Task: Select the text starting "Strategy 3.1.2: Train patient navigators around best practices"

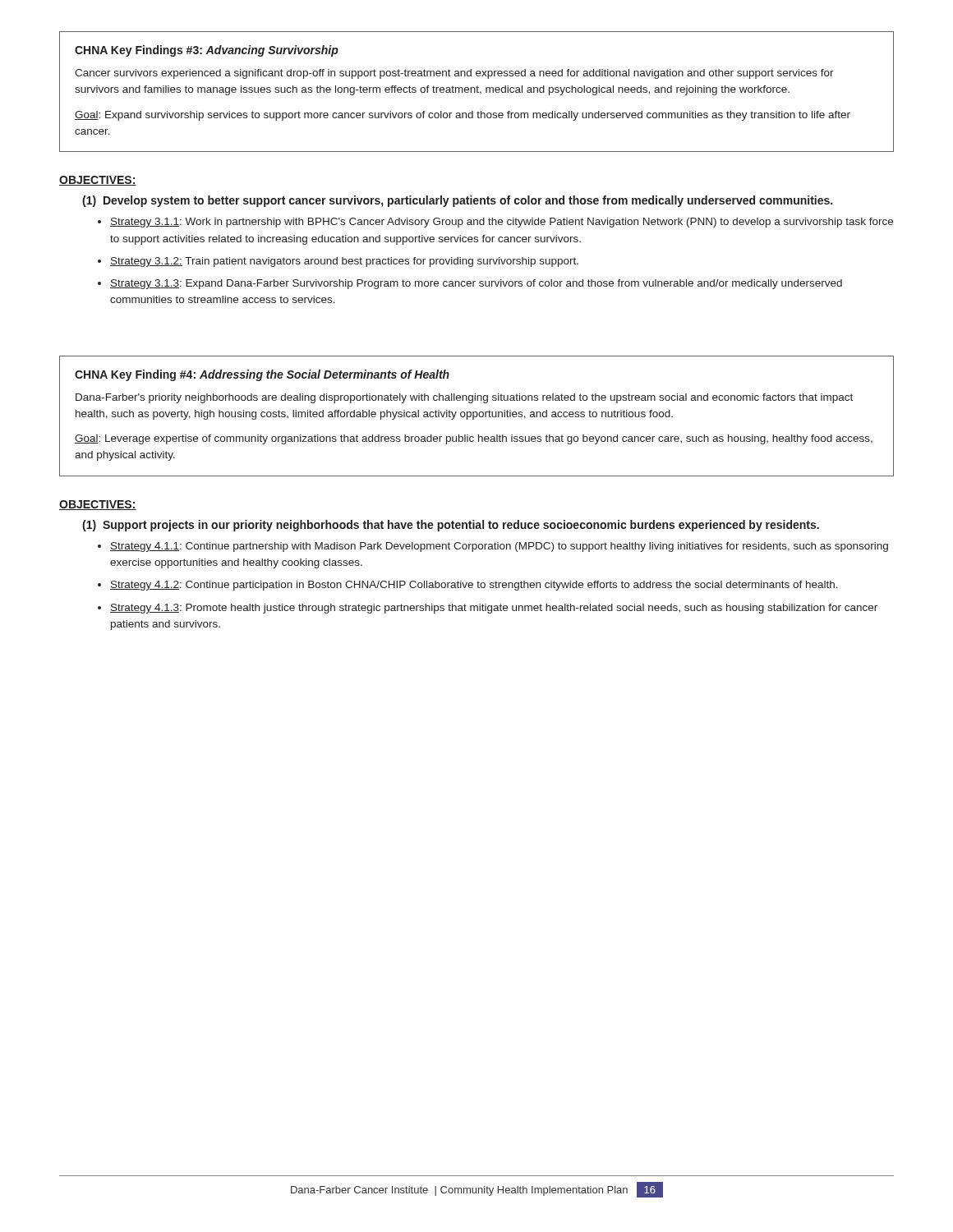Action: tap(345, 261)
